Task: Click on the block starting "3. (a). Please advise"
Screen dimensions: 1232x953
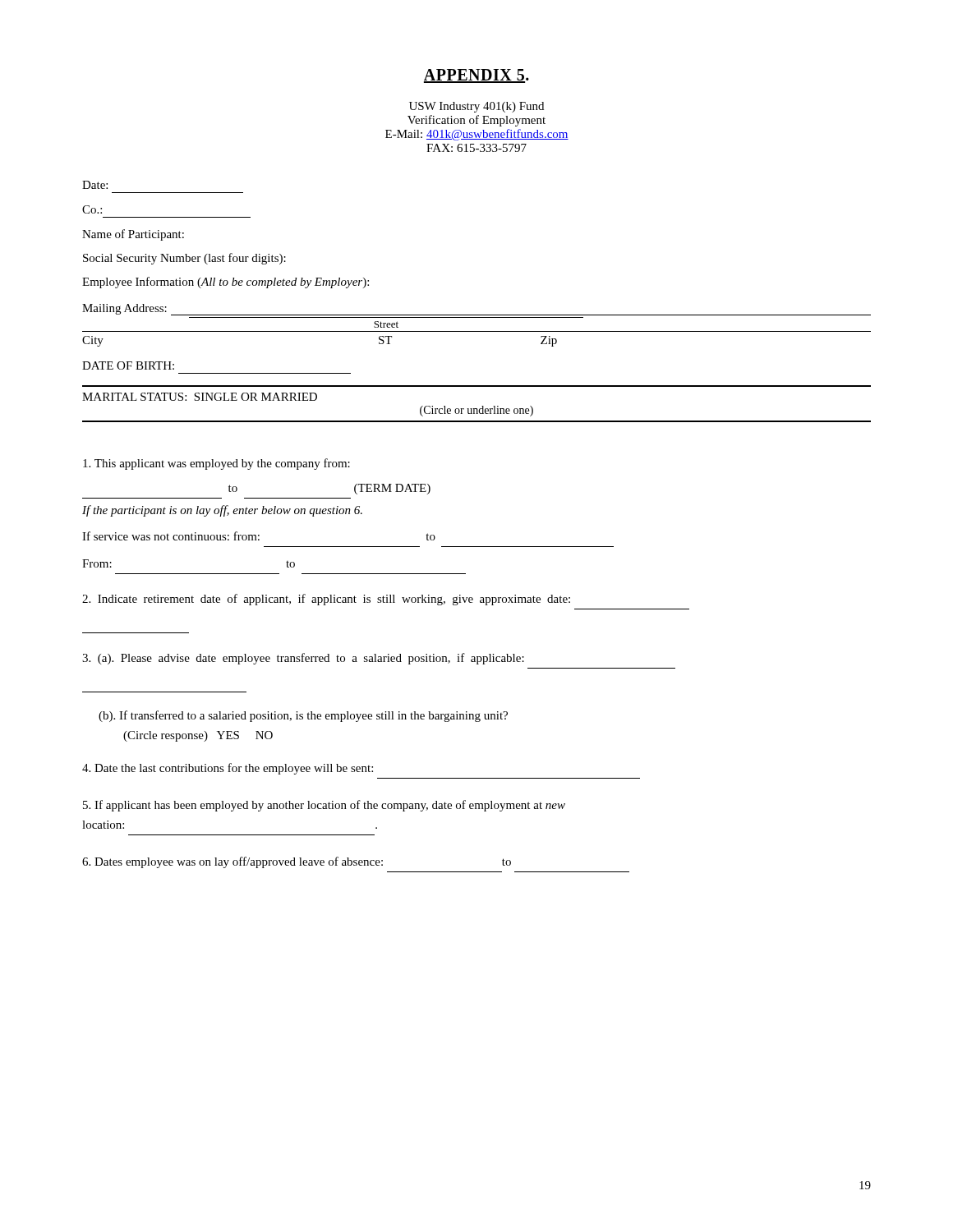Action: (476, 670)
